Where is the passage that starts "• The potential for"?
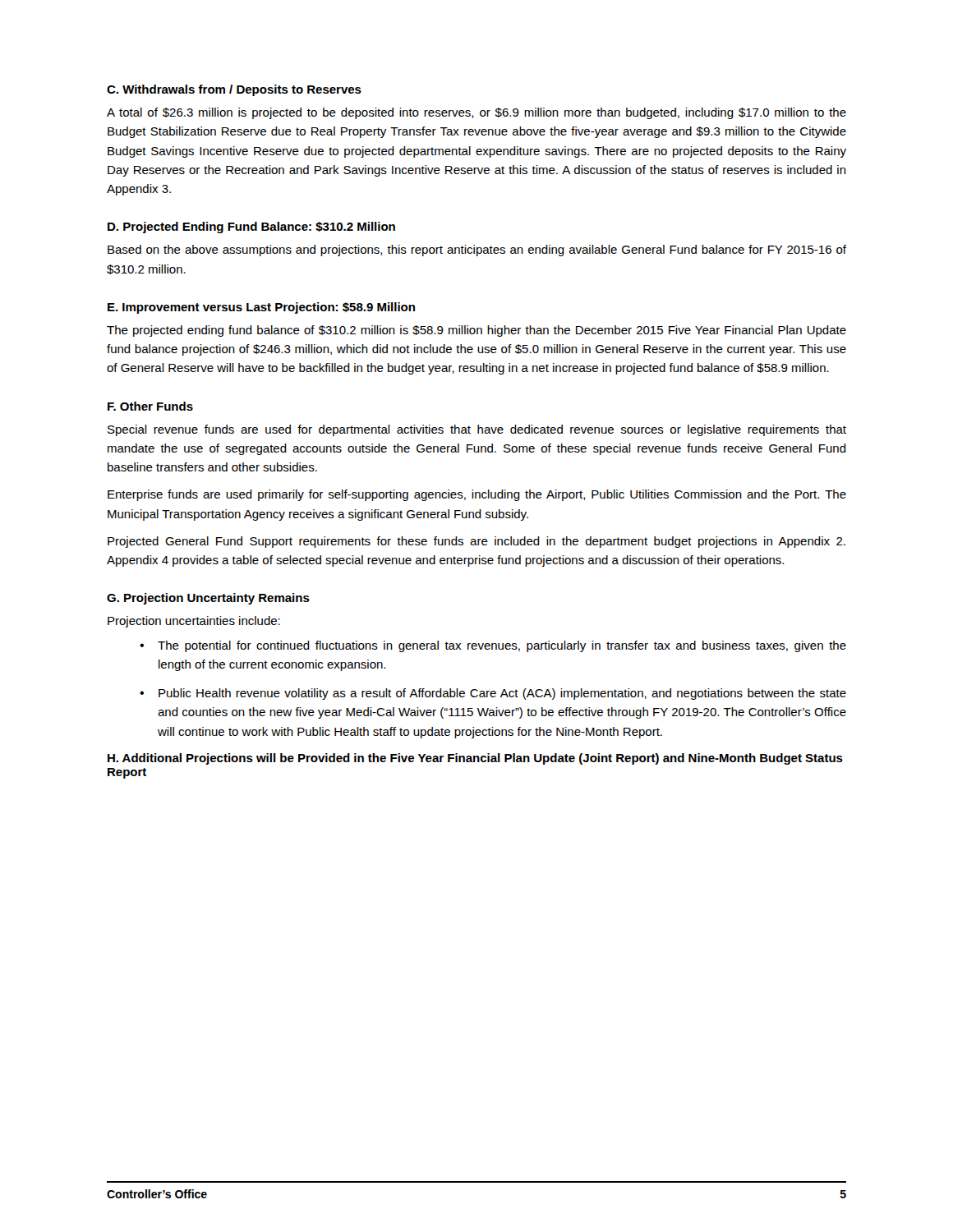 [493, 654]
